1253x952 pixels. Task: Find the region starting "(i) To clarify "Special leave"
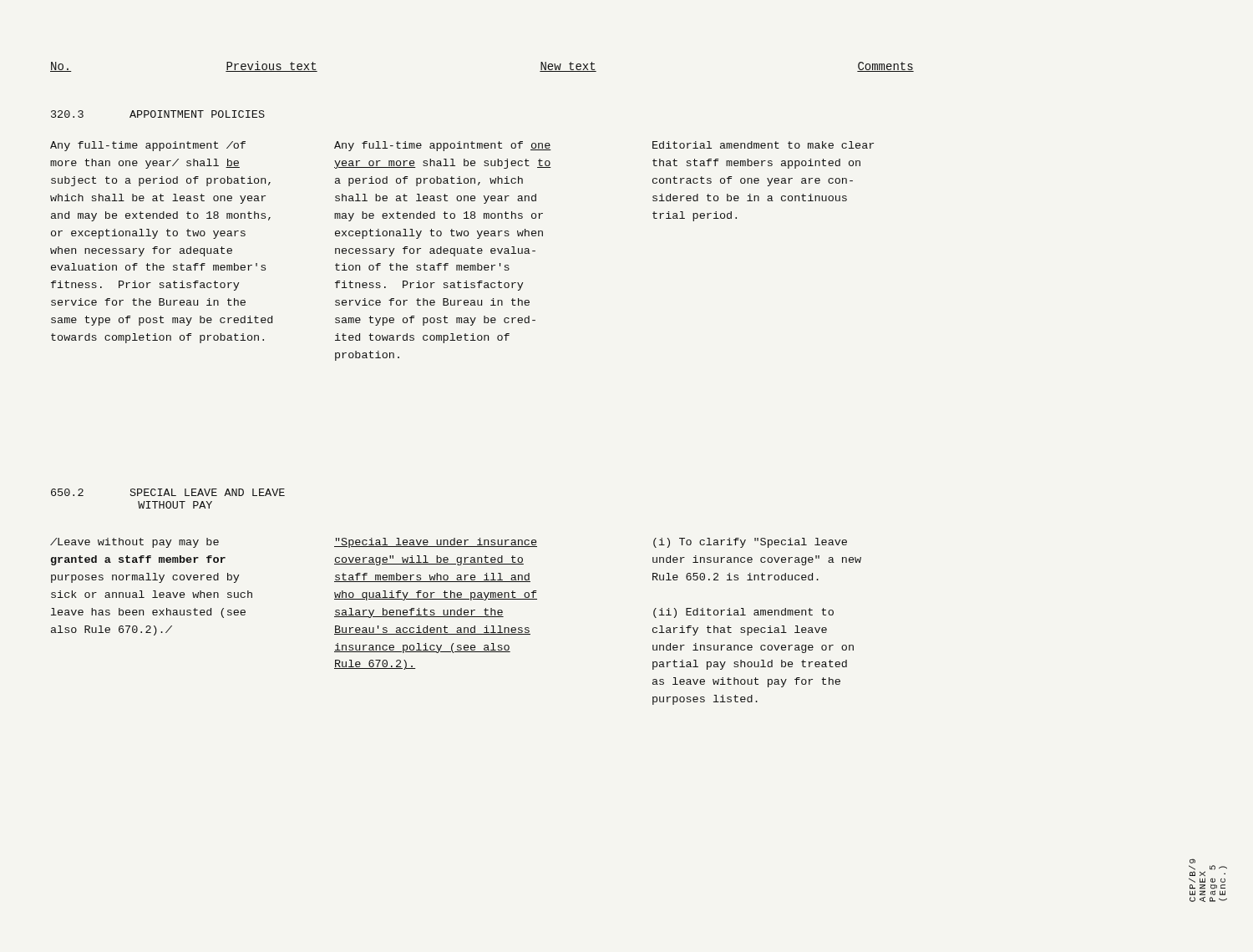pyautogui.click(x=756, y=621)
